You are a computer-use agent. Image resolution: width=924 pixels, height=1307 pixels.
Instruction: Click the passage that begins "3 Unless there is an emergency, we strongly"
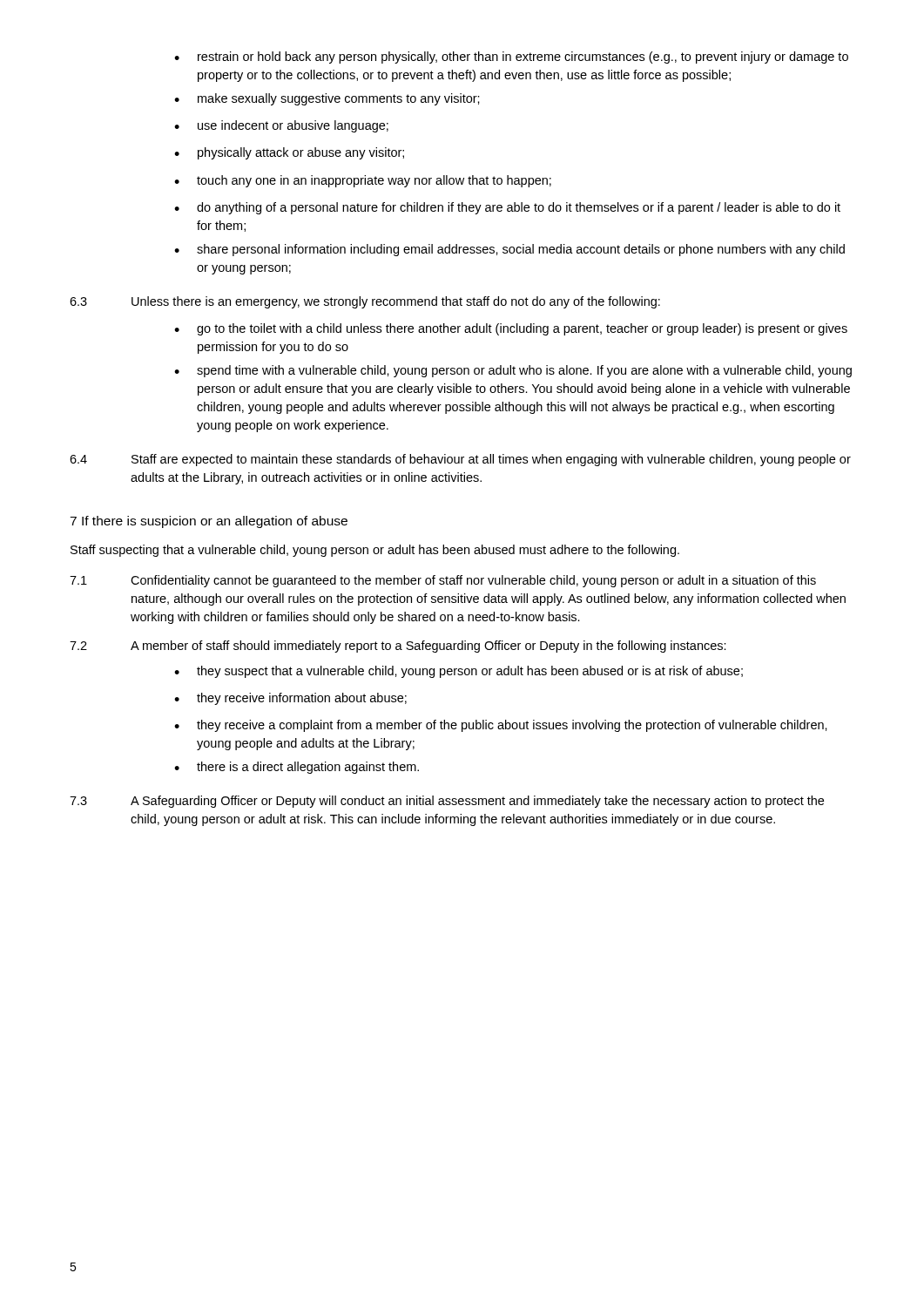(462, 302)
